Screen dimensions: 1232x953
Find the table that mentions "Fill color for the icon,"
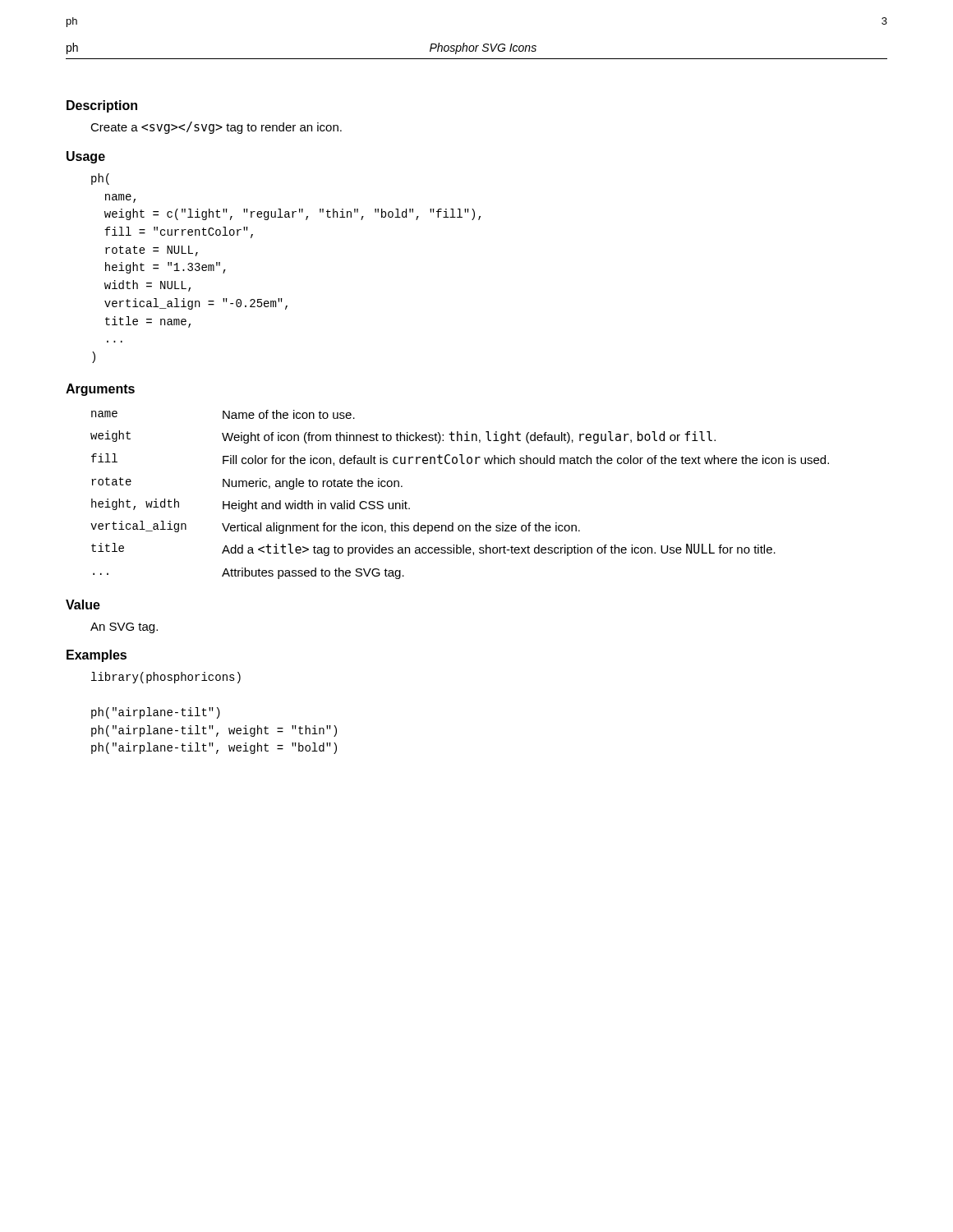[489, 493]
